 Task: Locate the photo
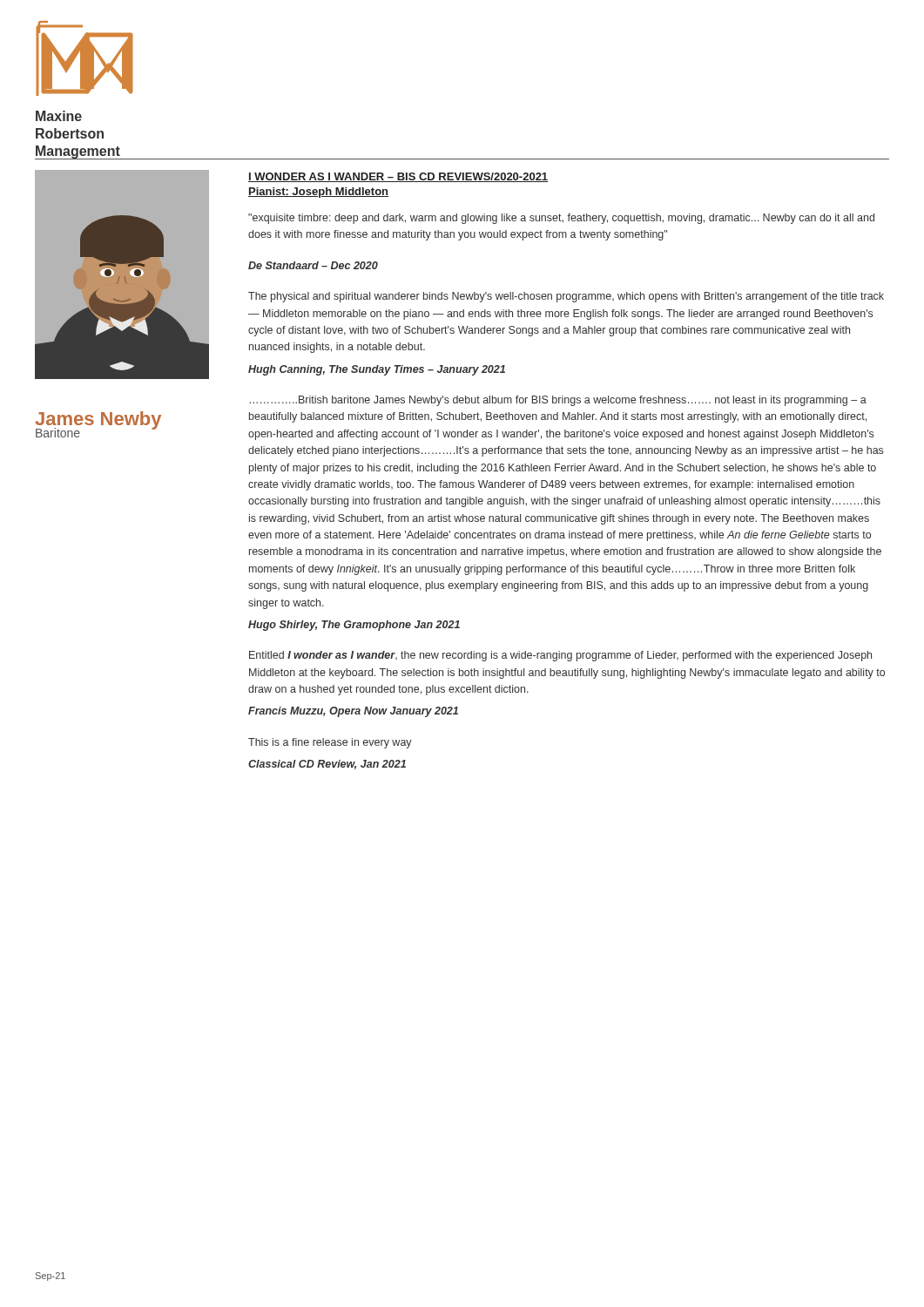tap(126, 276)
